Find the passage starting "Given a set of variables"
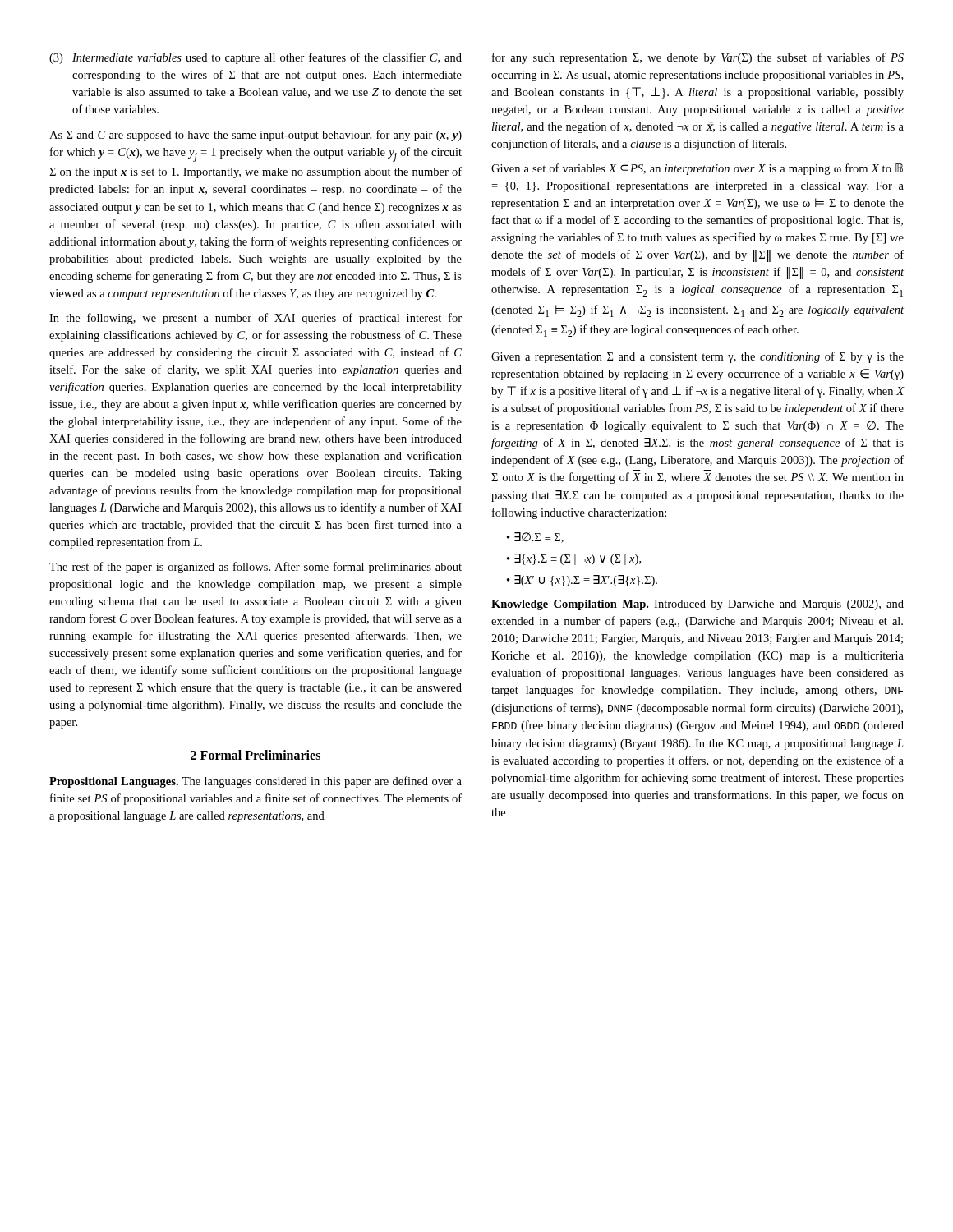 tap(698, 250)
